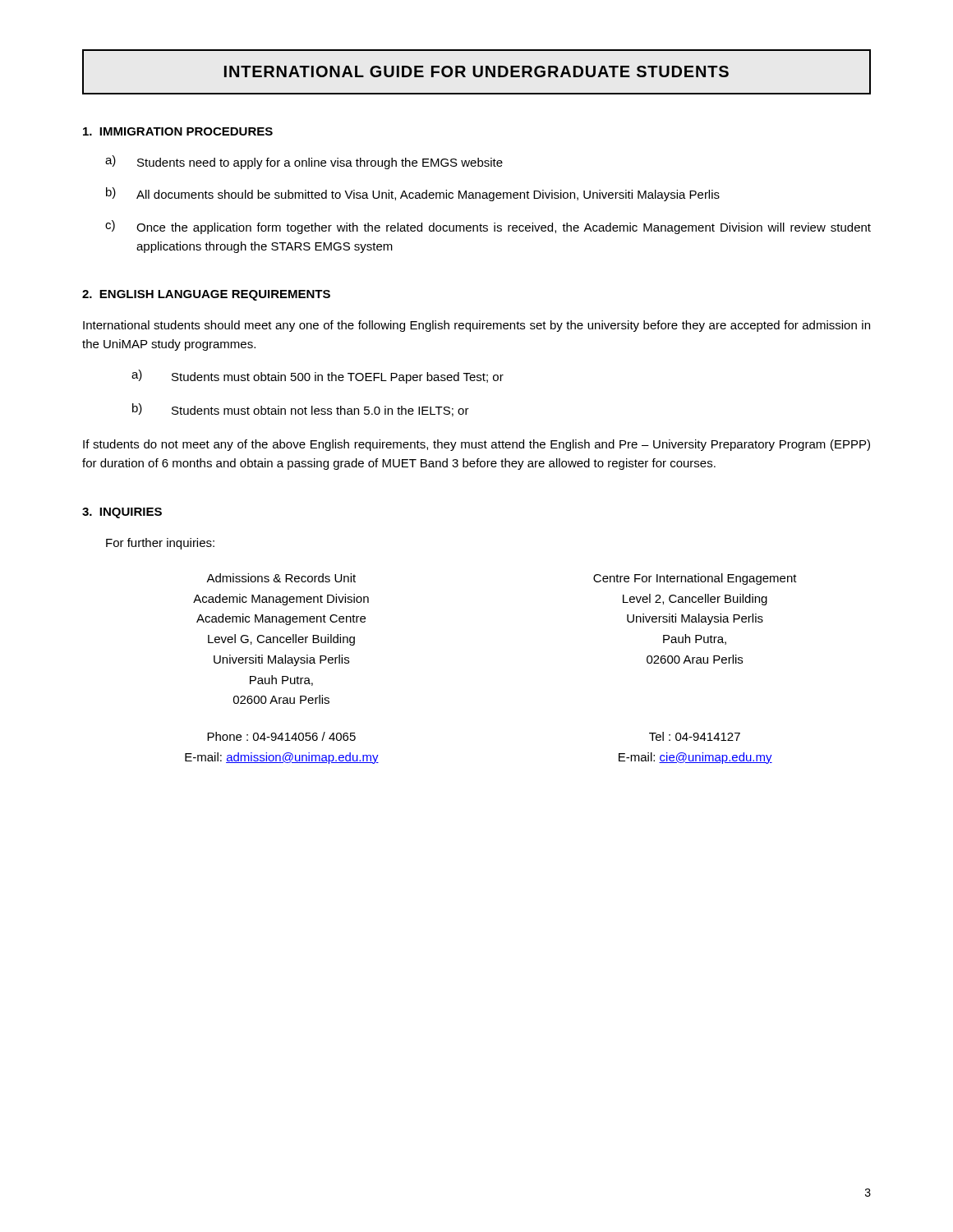
Task: Find the element starting "Phone : 04-9414056 /"
Action: point(281,746)
